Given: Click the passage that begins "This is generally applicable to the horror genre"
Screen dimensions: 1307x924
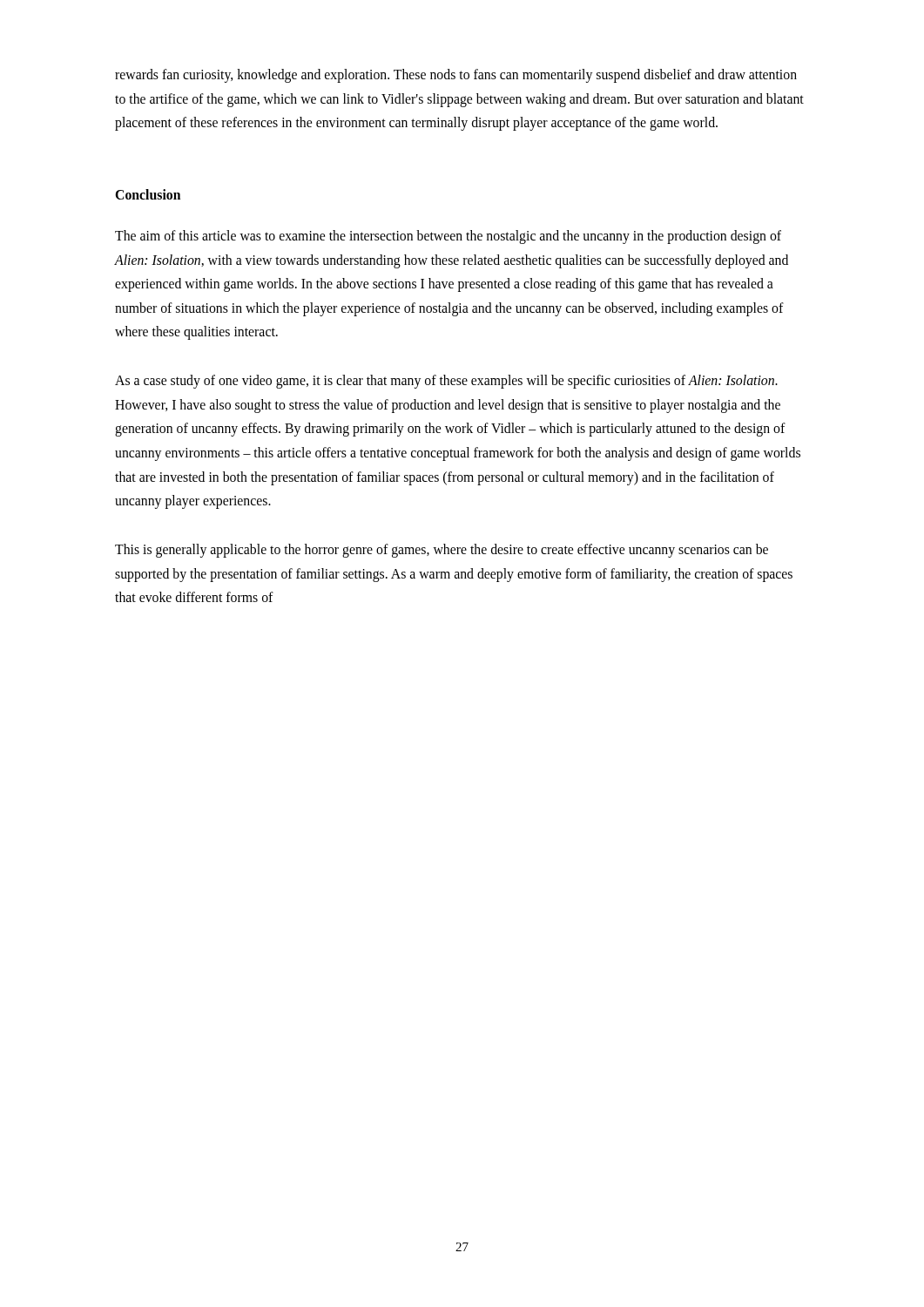Looking at the screenshot, I should (454, 573).
